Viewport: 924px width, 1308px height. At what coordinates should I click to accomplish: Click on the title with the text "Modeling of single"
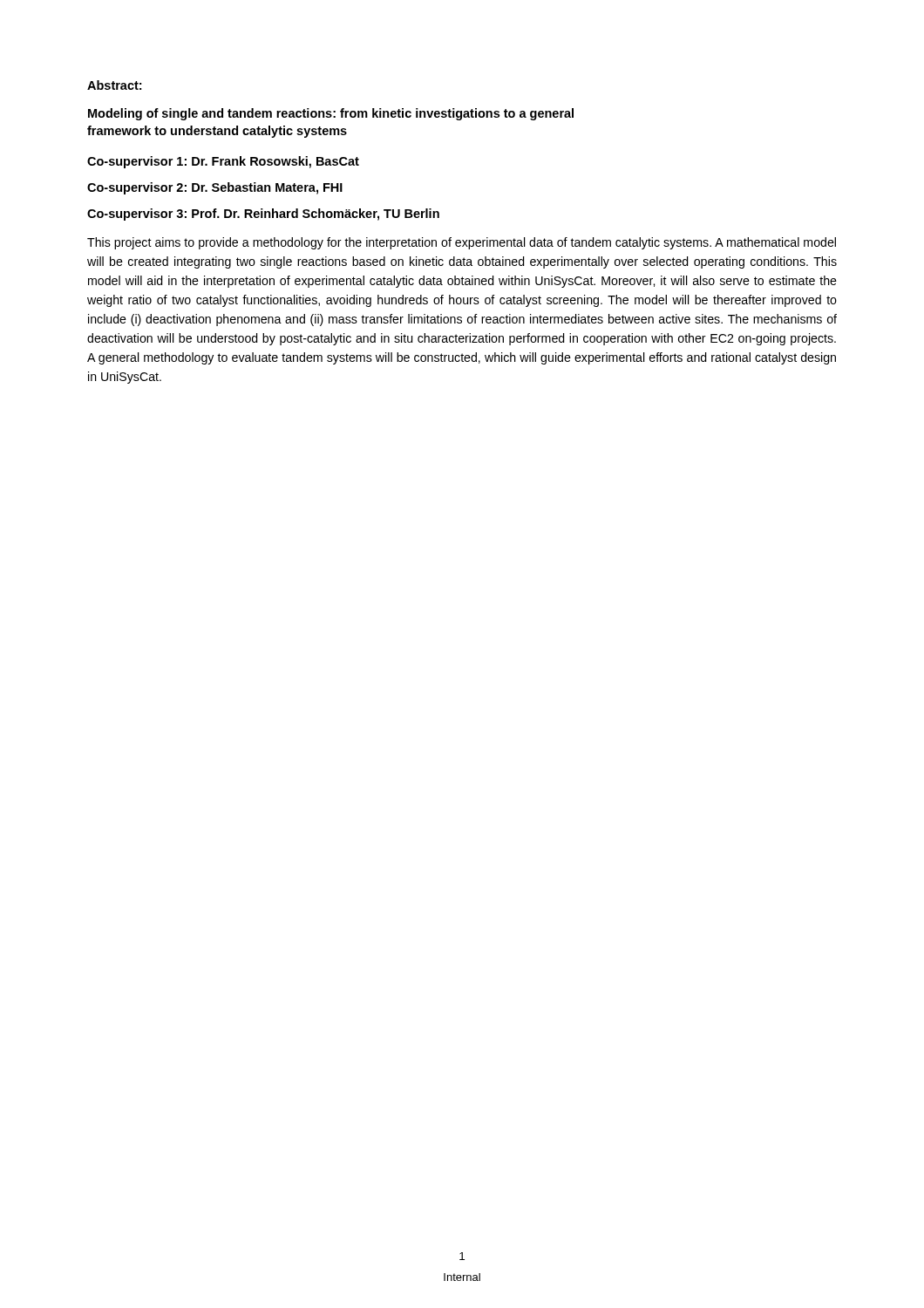pos(331,122)
